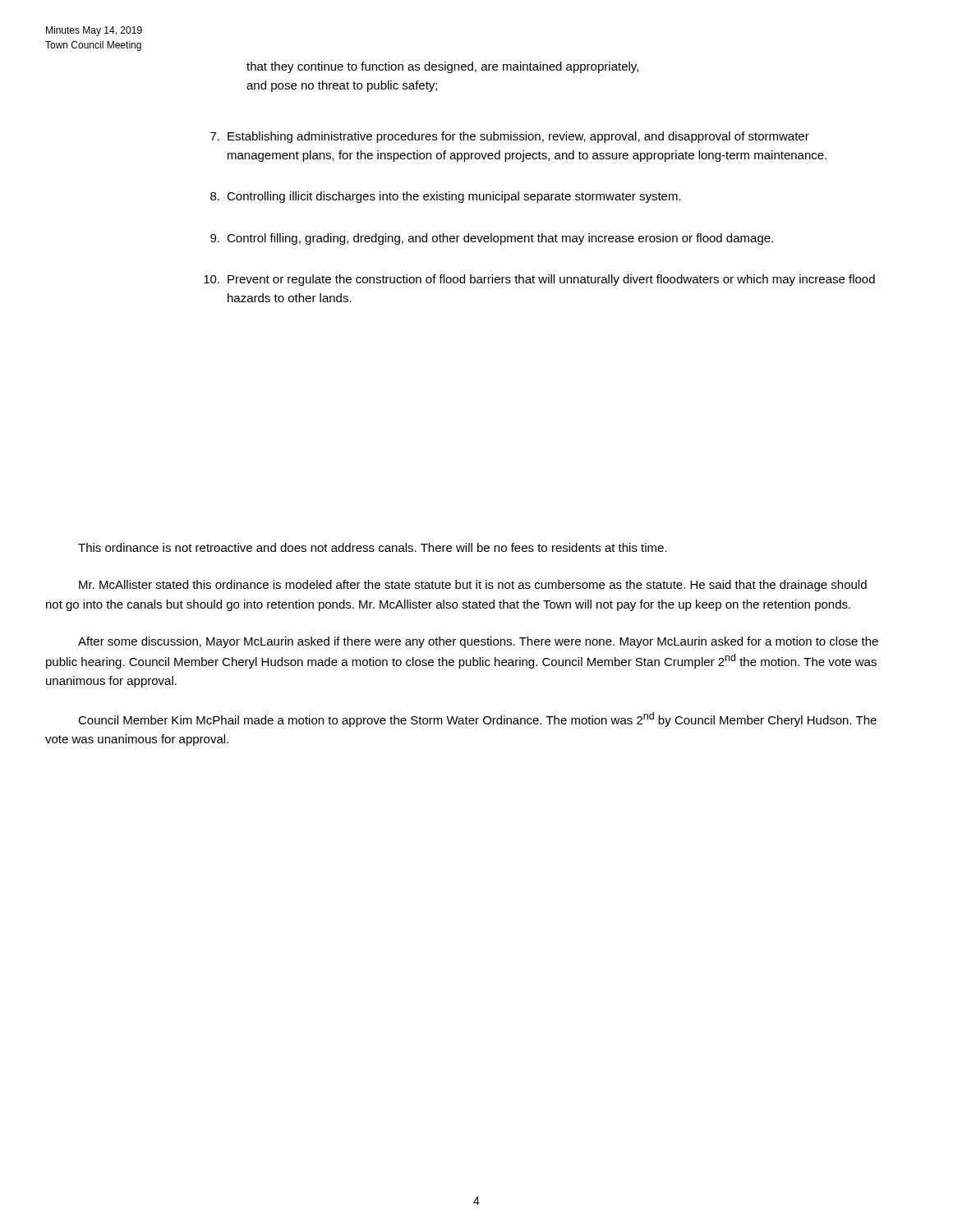Select the list item with the text "8. Controlling illicit discharges into the existing"
953x1232 pixels.
coord(534,197)
